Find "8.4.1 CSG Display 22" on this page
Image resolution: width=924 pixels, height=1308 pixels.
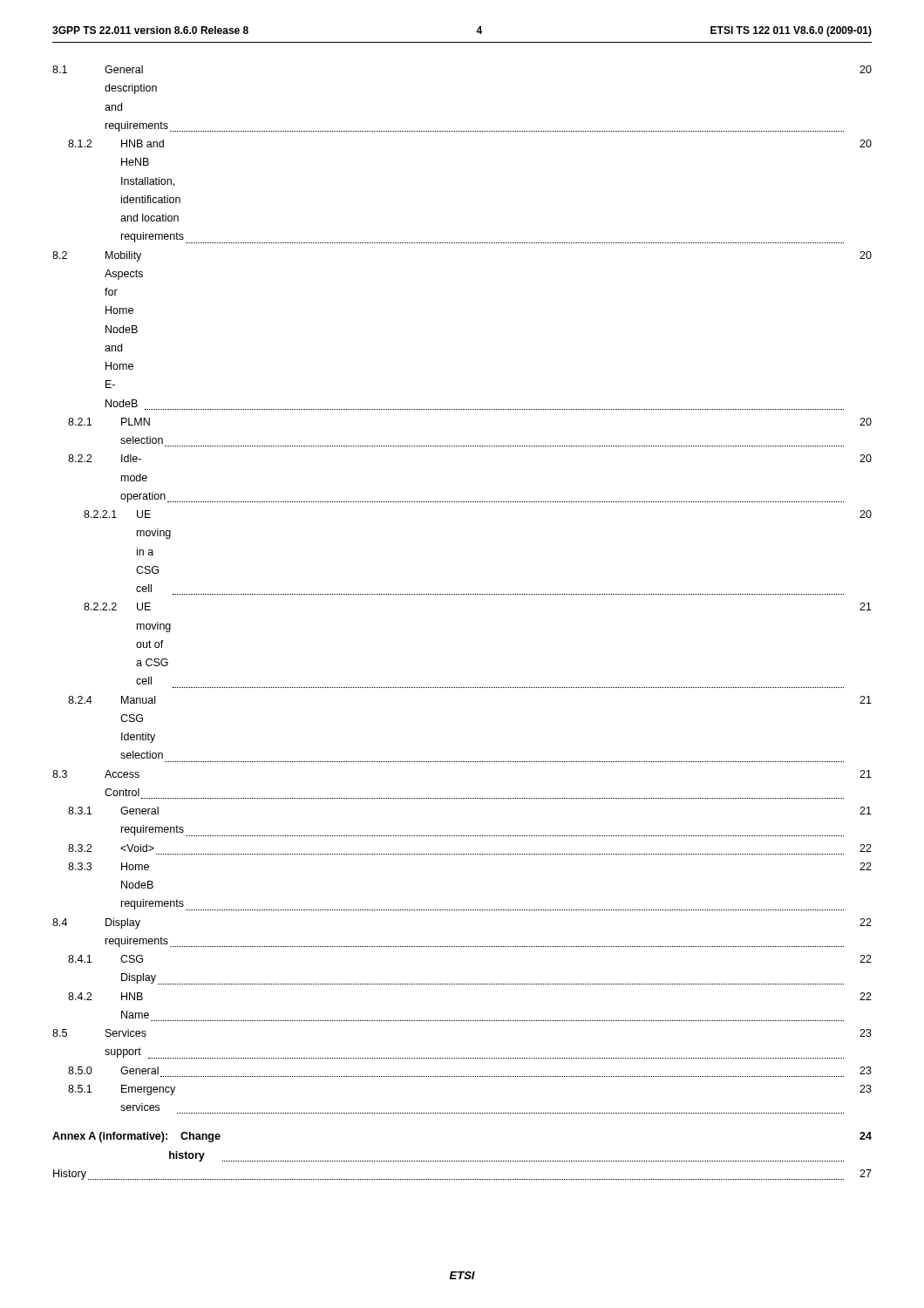pyautogui.click(x=79, y=959)
